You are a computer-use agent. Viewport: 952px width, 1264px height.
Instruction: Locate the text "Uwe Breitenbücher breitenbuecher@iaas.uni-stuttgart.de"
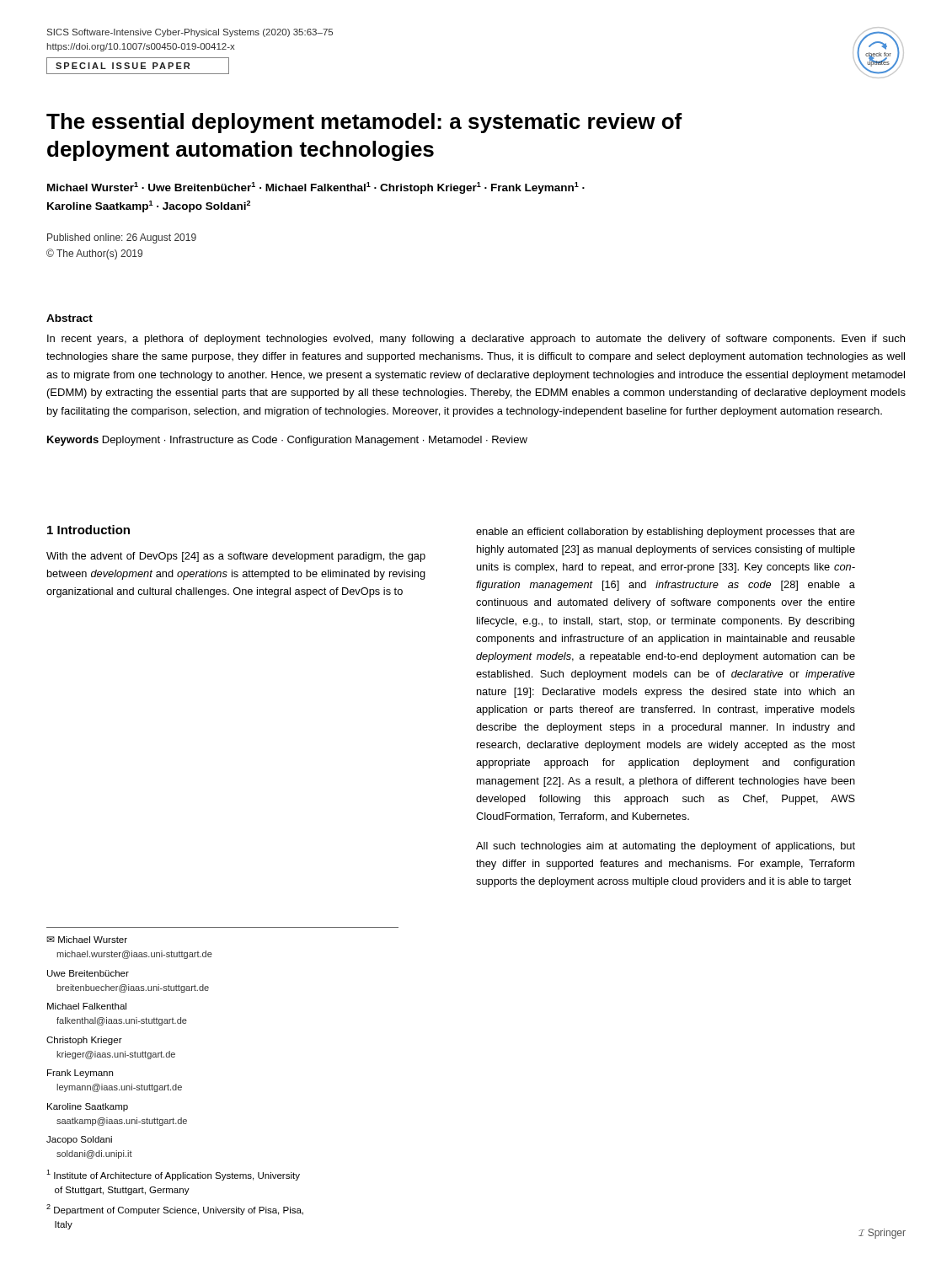pos(128,980)
